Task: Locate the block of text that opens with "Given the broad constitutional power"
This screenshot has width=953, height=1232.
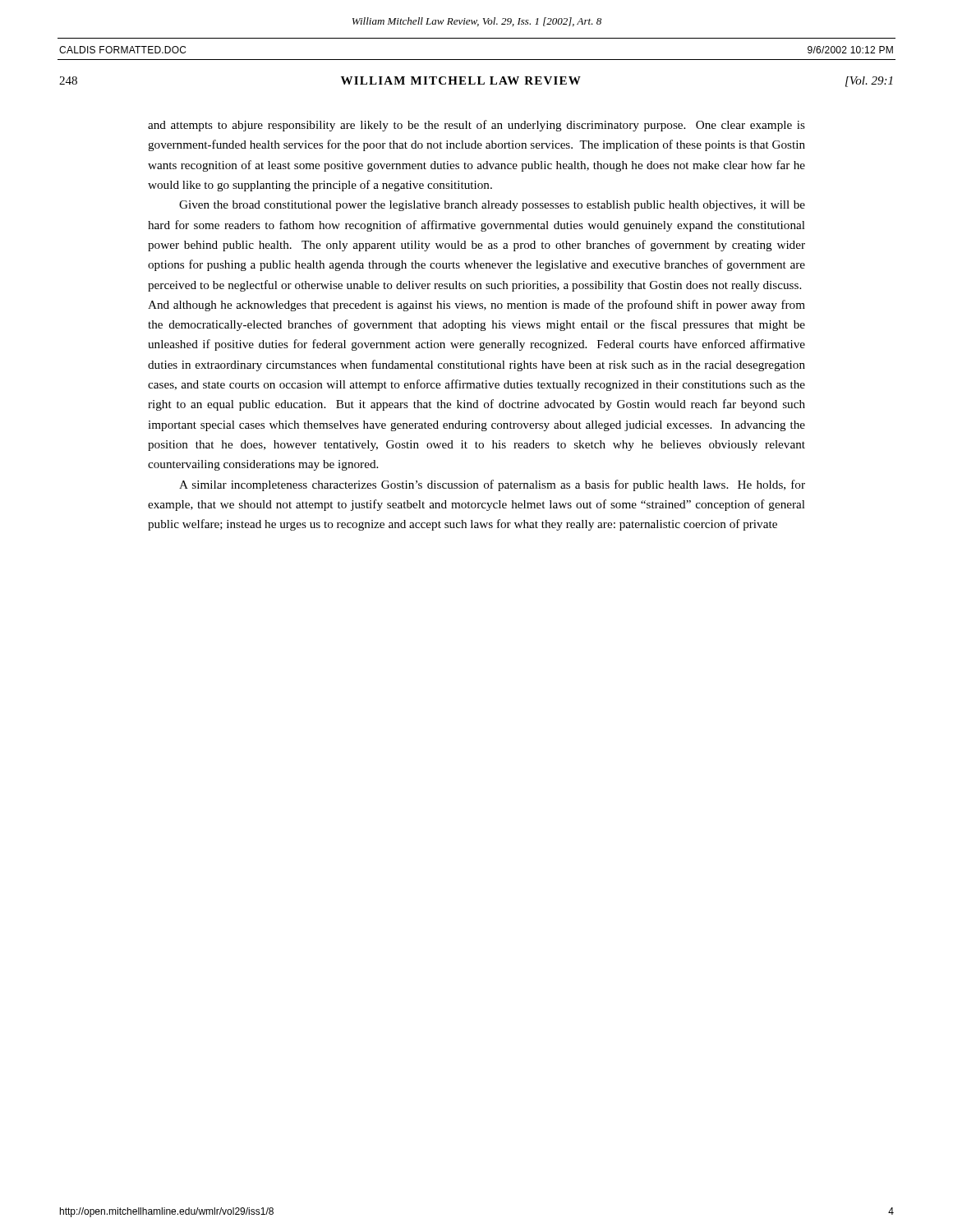Action: point(476,334)
